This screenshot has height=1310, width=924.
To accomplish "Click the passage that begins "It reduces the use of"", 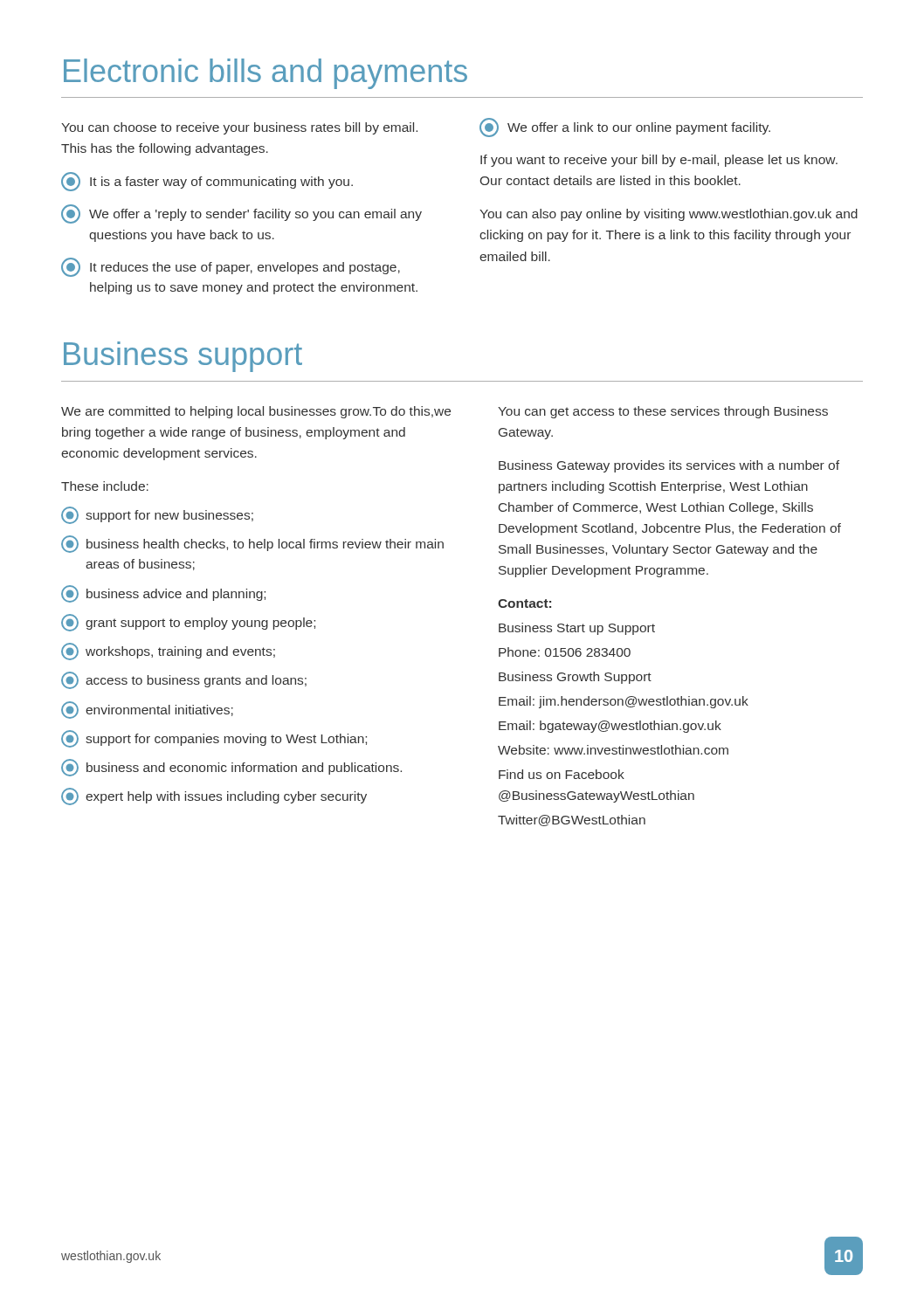I will click(253, 277).
